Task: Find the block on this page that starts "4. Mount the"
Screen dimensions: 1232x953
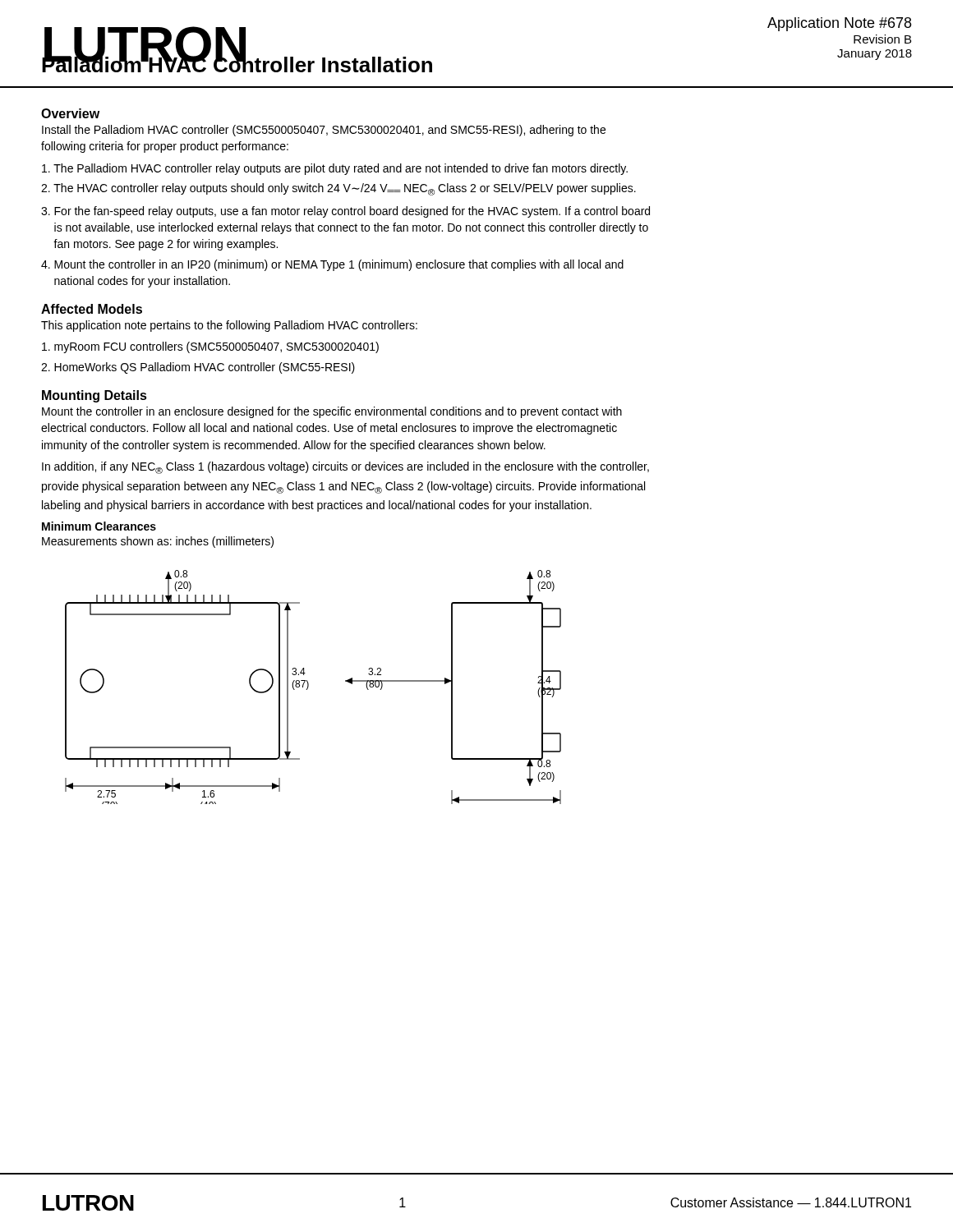Action: pos(332,272)
